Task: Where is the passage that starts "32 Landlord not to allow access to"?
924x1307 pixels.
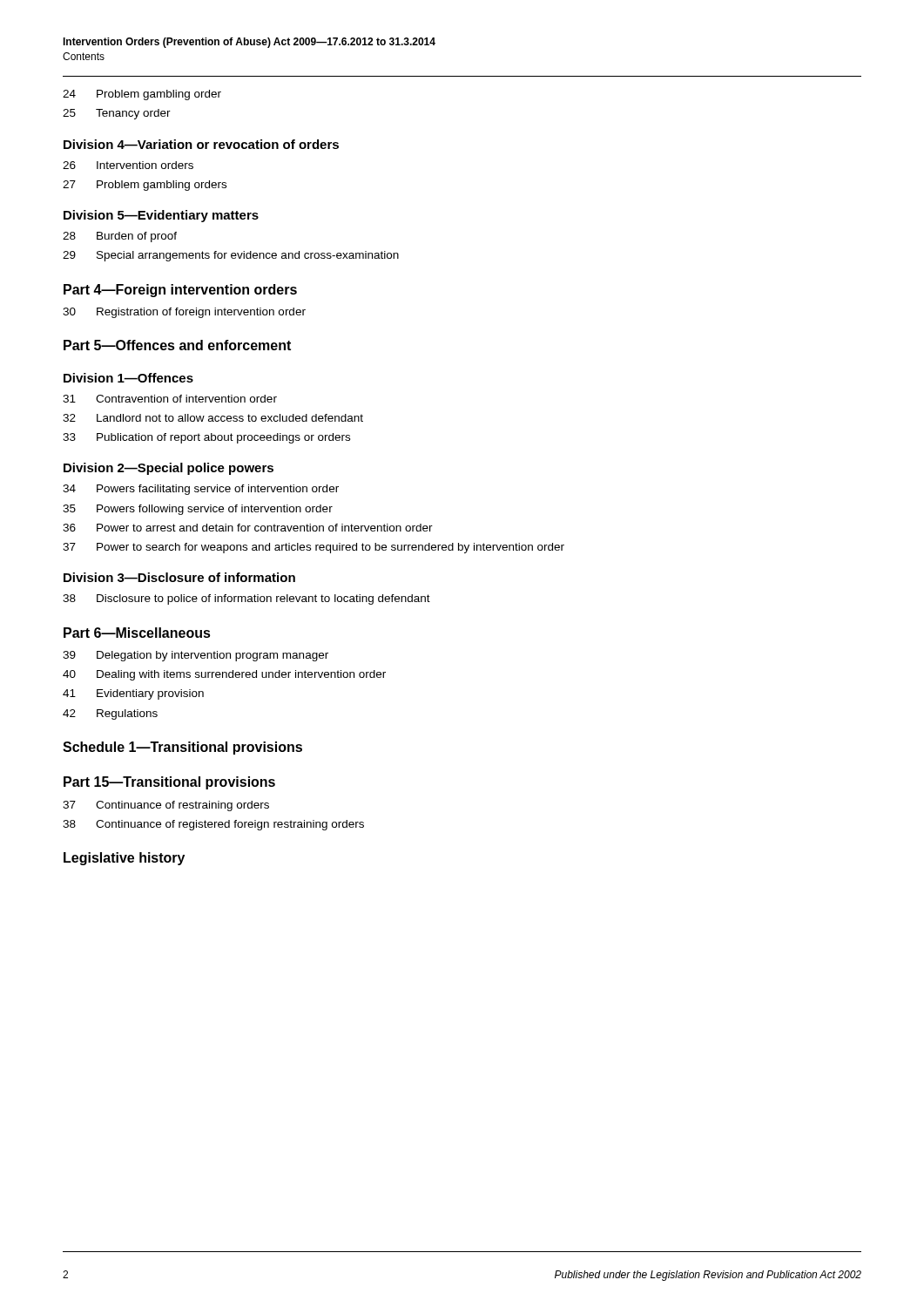Action: 213,418
